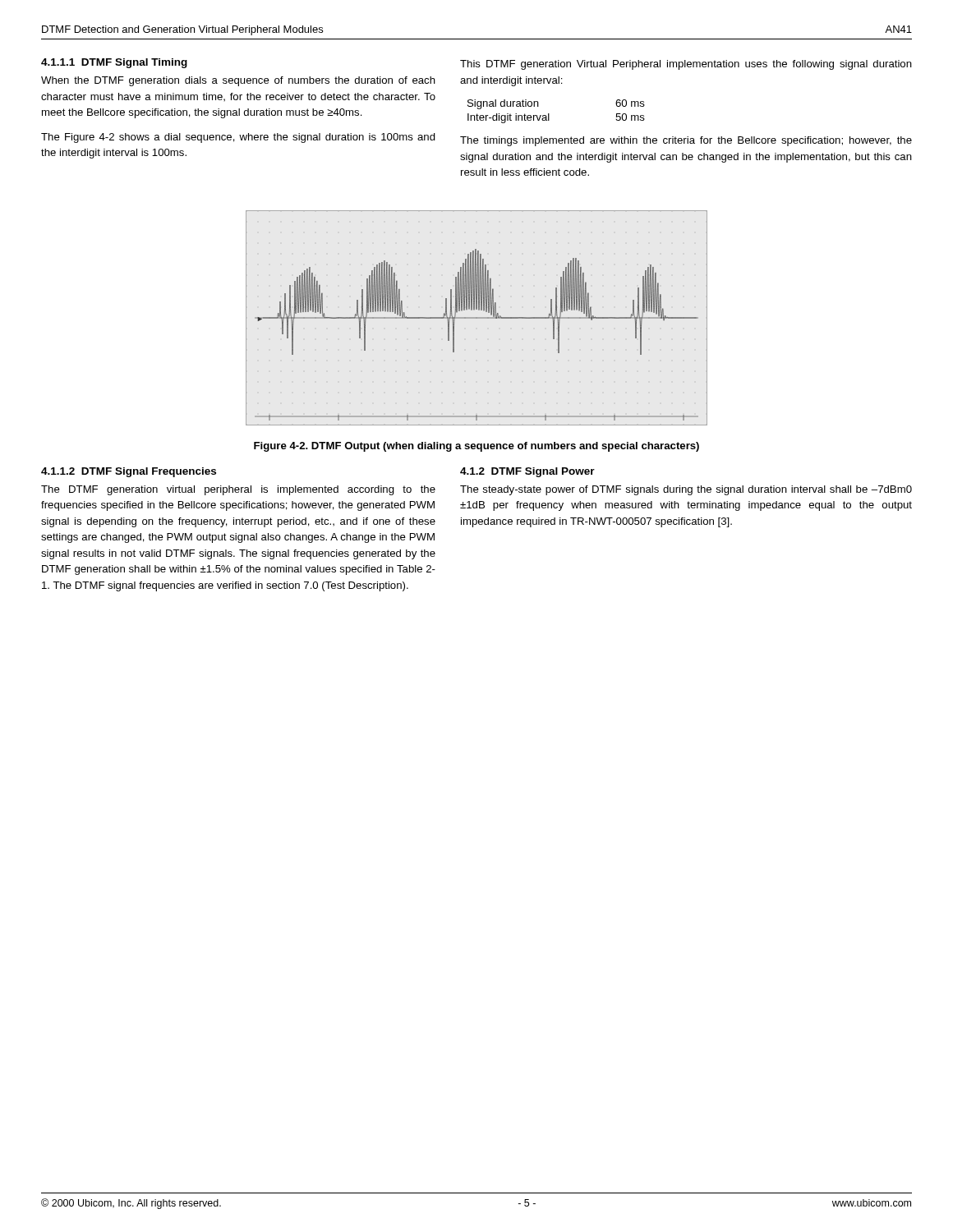This screenshot has height=1232, width=953.
Task: Locate the element starting "4.1.1.2 DTMF Signal Frequencies"
Action: tap(129, 471)
